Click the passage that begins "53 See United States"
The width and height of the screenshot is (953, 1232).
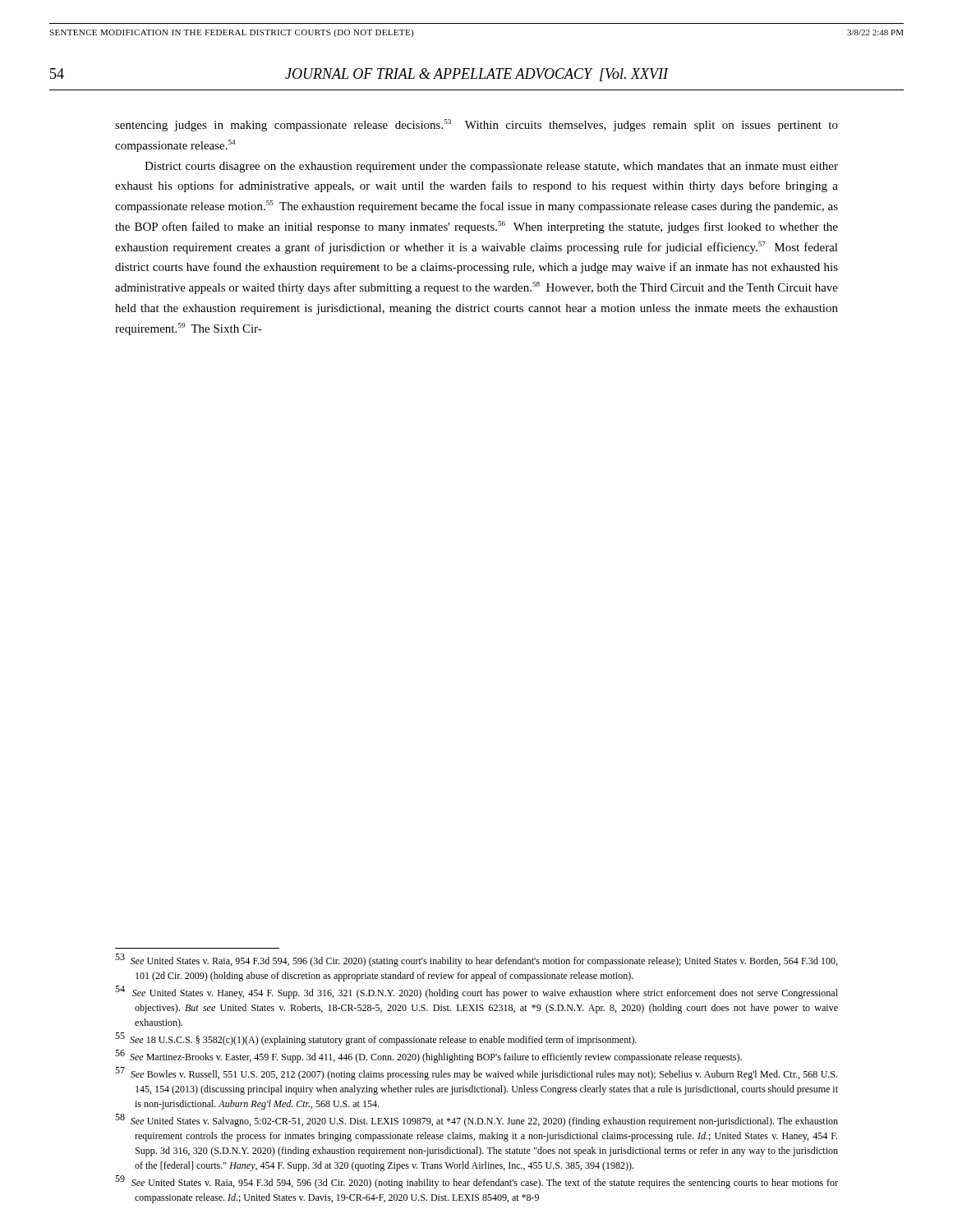point(476,968)
